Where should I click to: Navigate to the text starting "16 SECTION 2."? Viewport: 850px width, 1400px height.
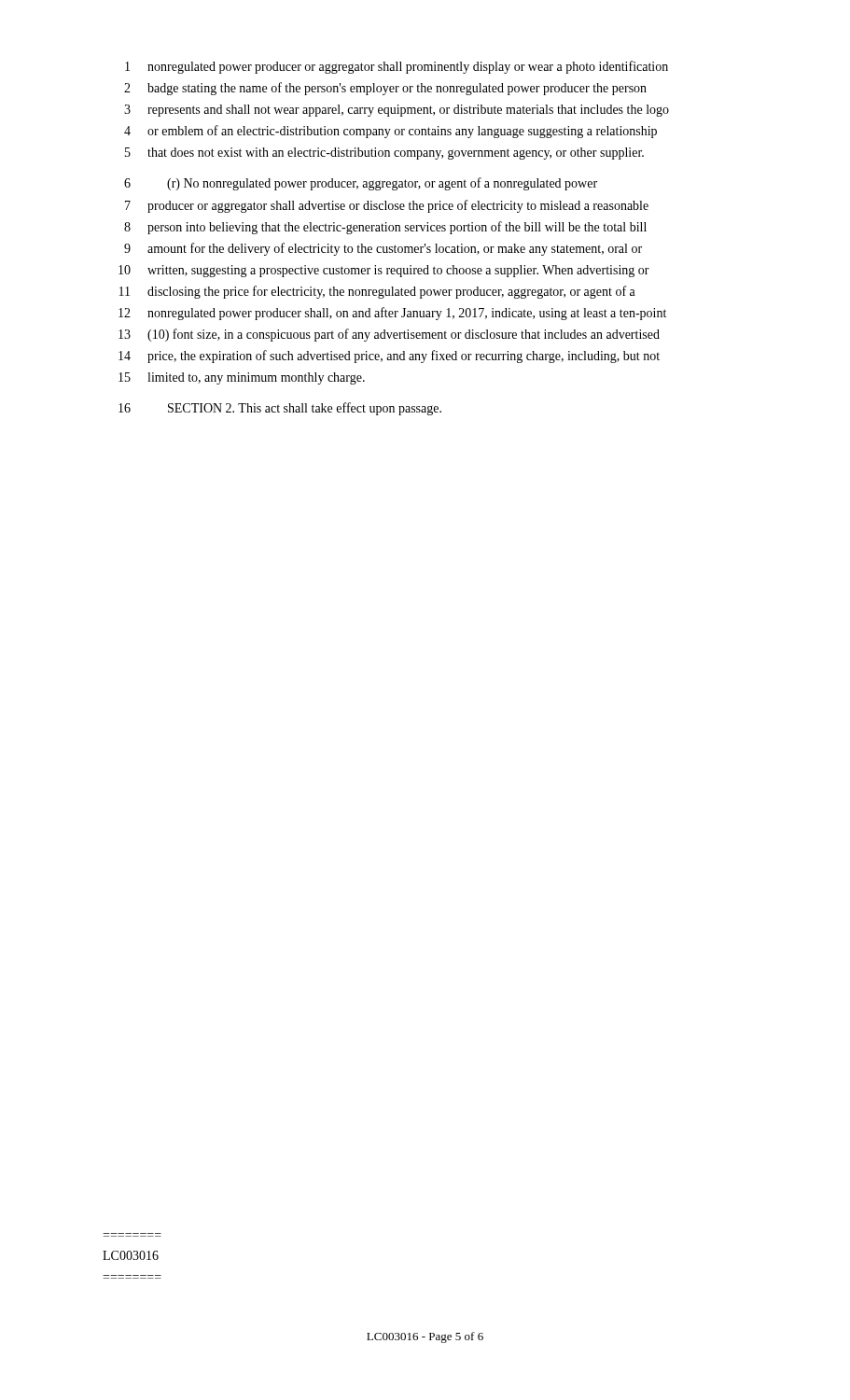pos(439,409)
